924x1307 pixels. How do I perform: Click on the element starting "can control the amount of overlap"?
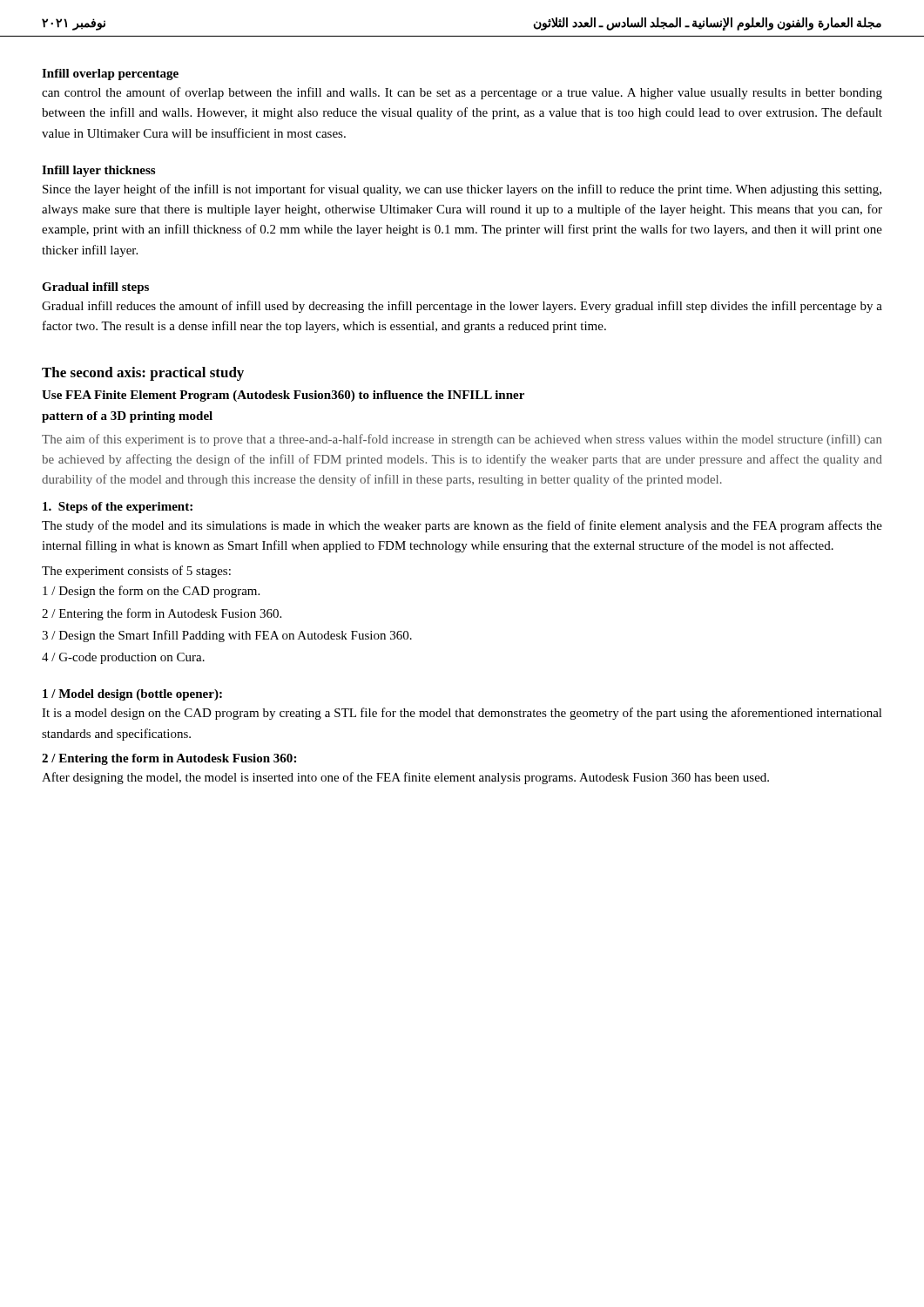point(462,113)
